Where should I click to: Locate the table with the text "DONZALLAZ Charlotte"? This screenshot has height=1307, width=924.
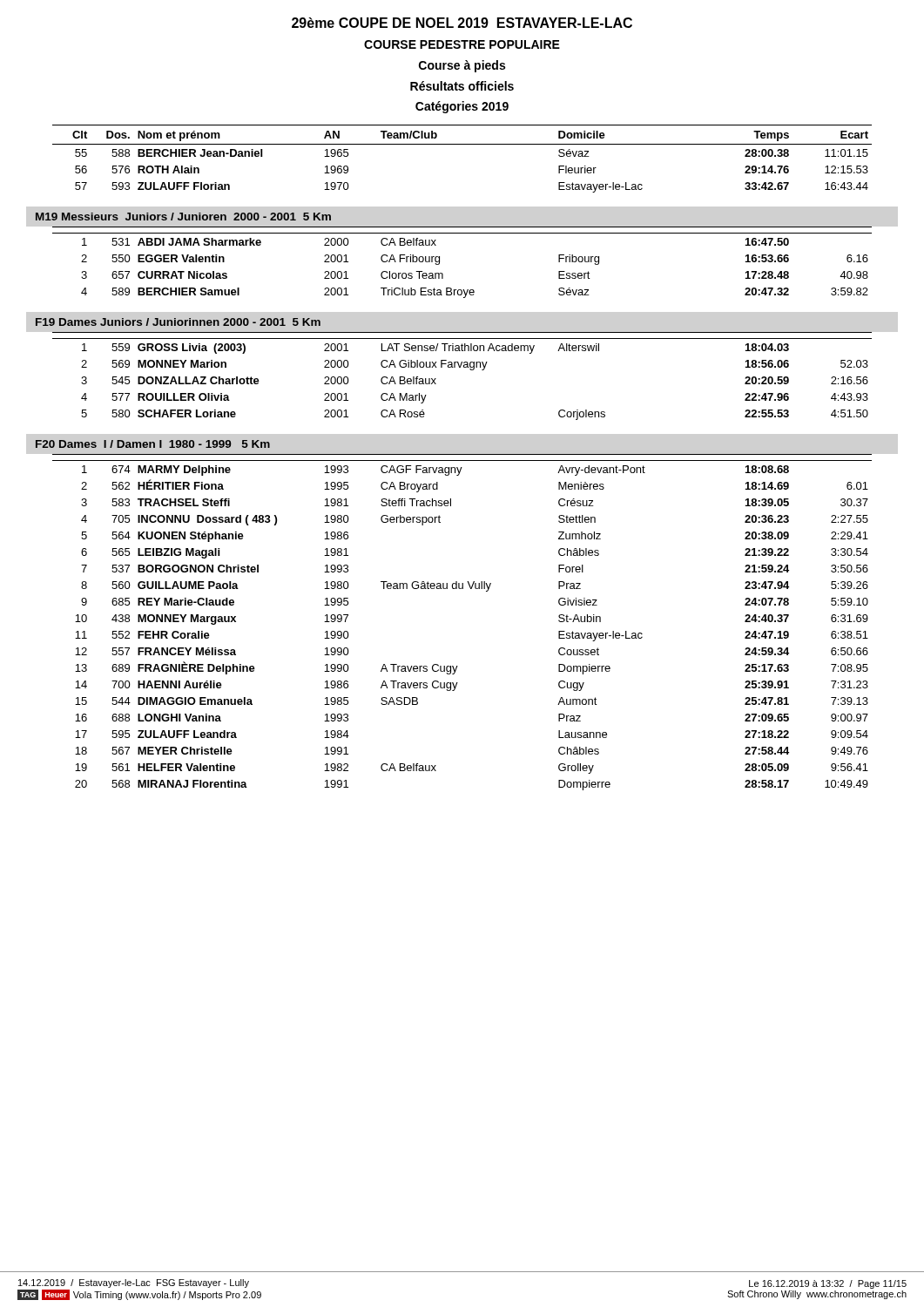[462, 377]
